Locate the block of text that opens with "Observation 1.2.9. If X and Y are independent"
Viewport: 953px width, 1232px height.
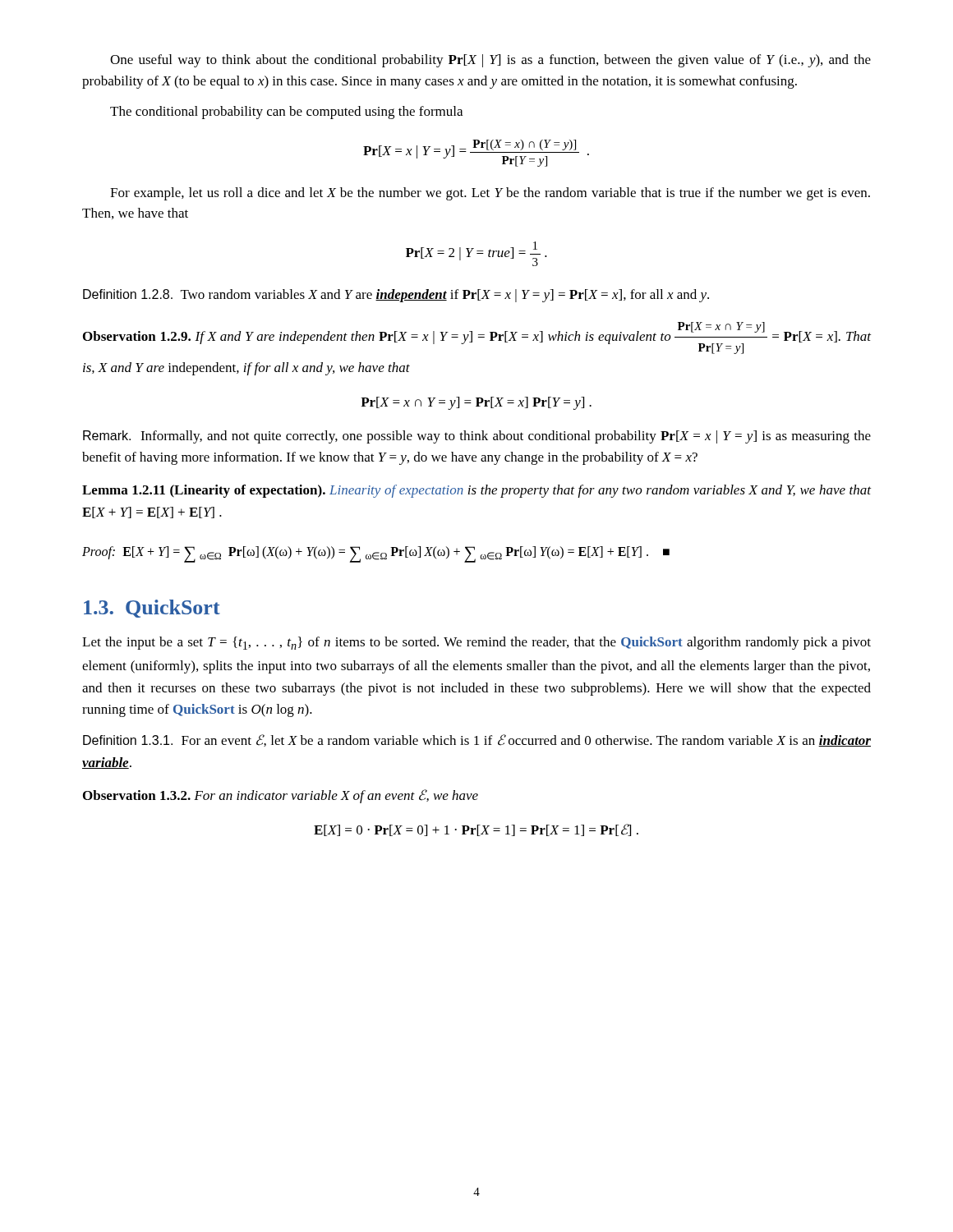pyautogui.click(x=476, y=348)
